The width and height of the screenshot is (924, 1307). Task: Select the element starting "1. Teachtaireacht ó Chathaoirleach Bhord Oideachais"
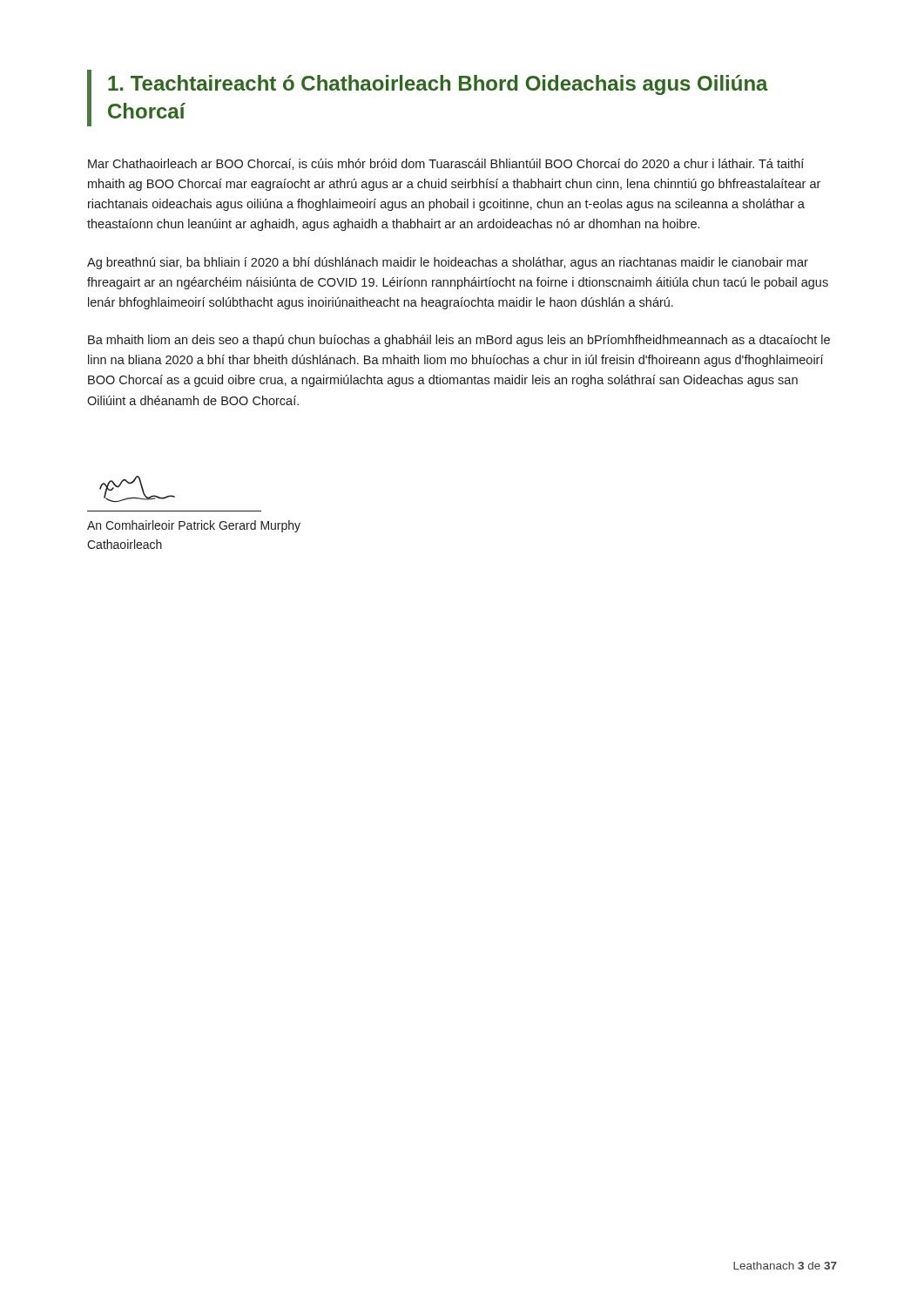click(x=437, y=97)
